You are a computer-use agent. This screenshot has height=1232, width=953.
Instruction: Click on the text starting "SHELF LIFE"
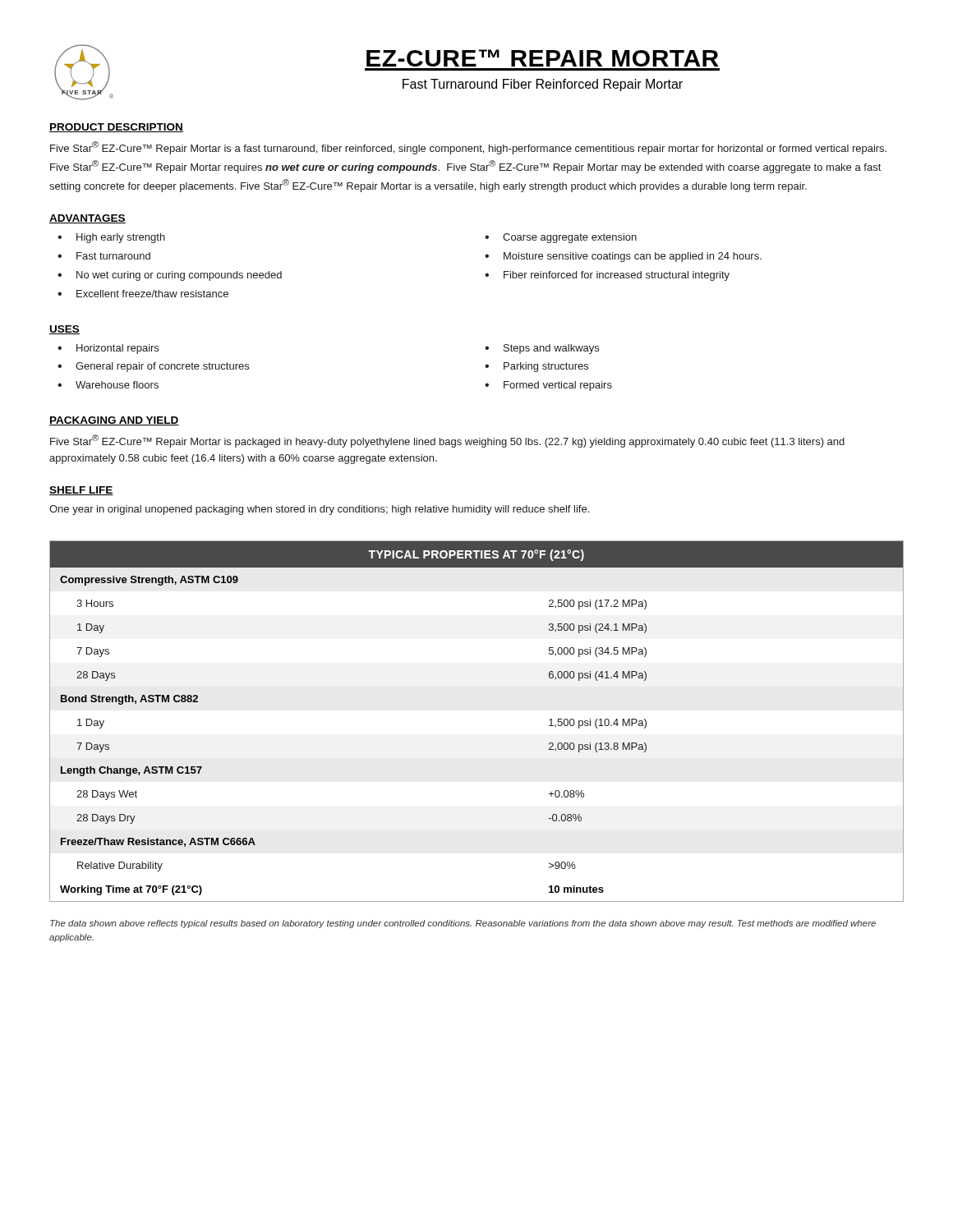point(81,490)
